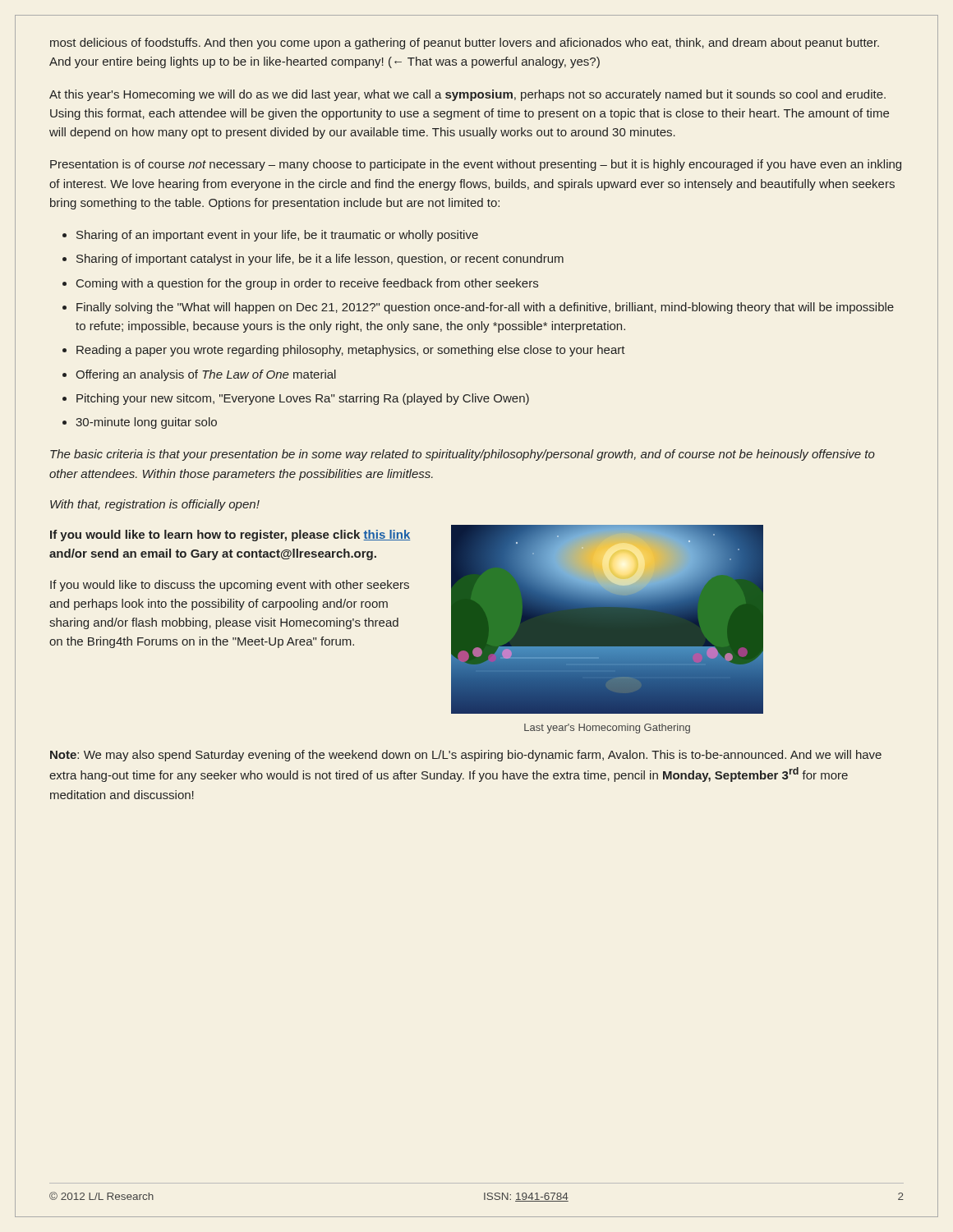Find the block on this page that starts "Note: We may also spend"

click(466, 774)
